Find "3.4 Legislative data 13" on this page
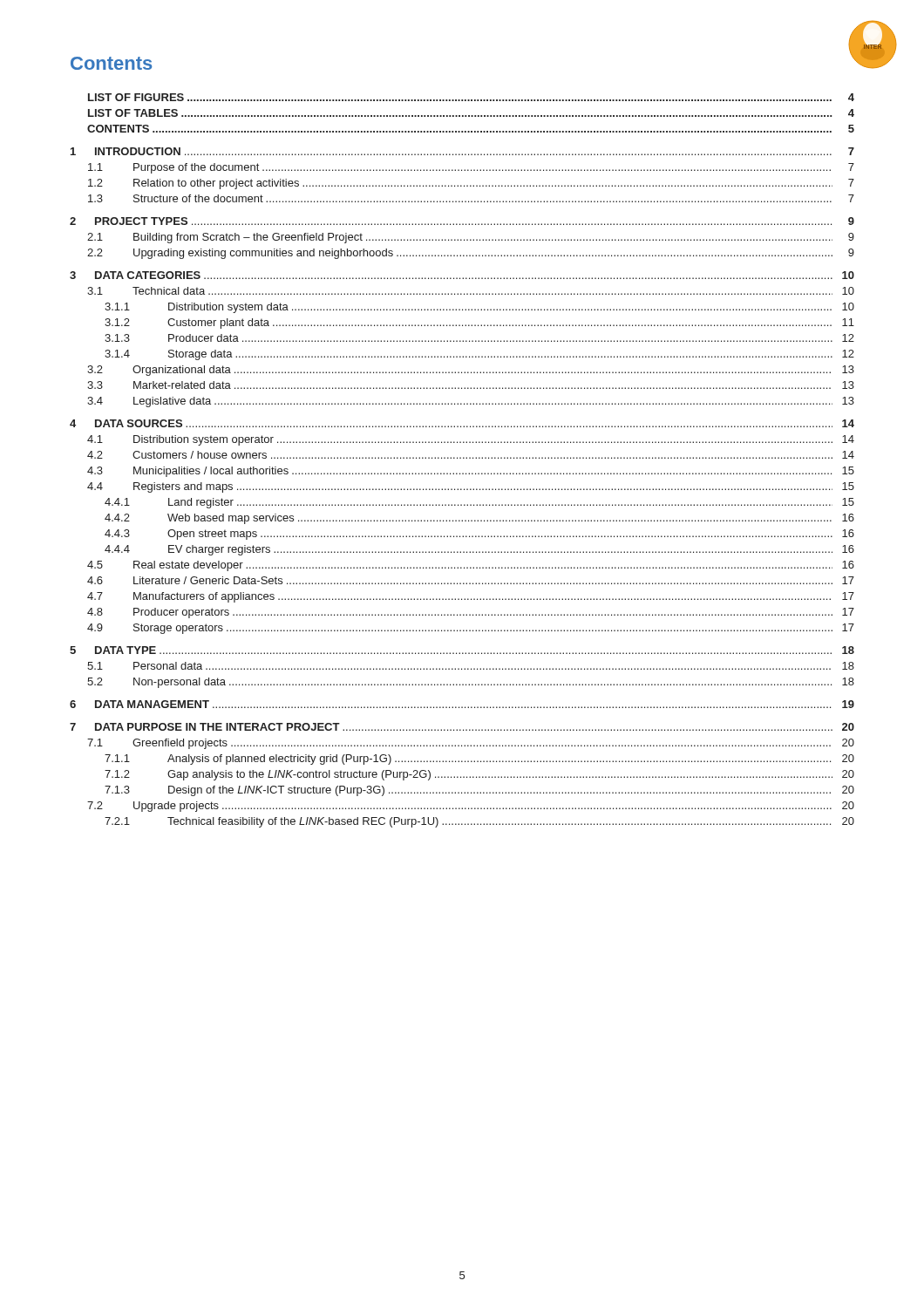 pos(462,401)
